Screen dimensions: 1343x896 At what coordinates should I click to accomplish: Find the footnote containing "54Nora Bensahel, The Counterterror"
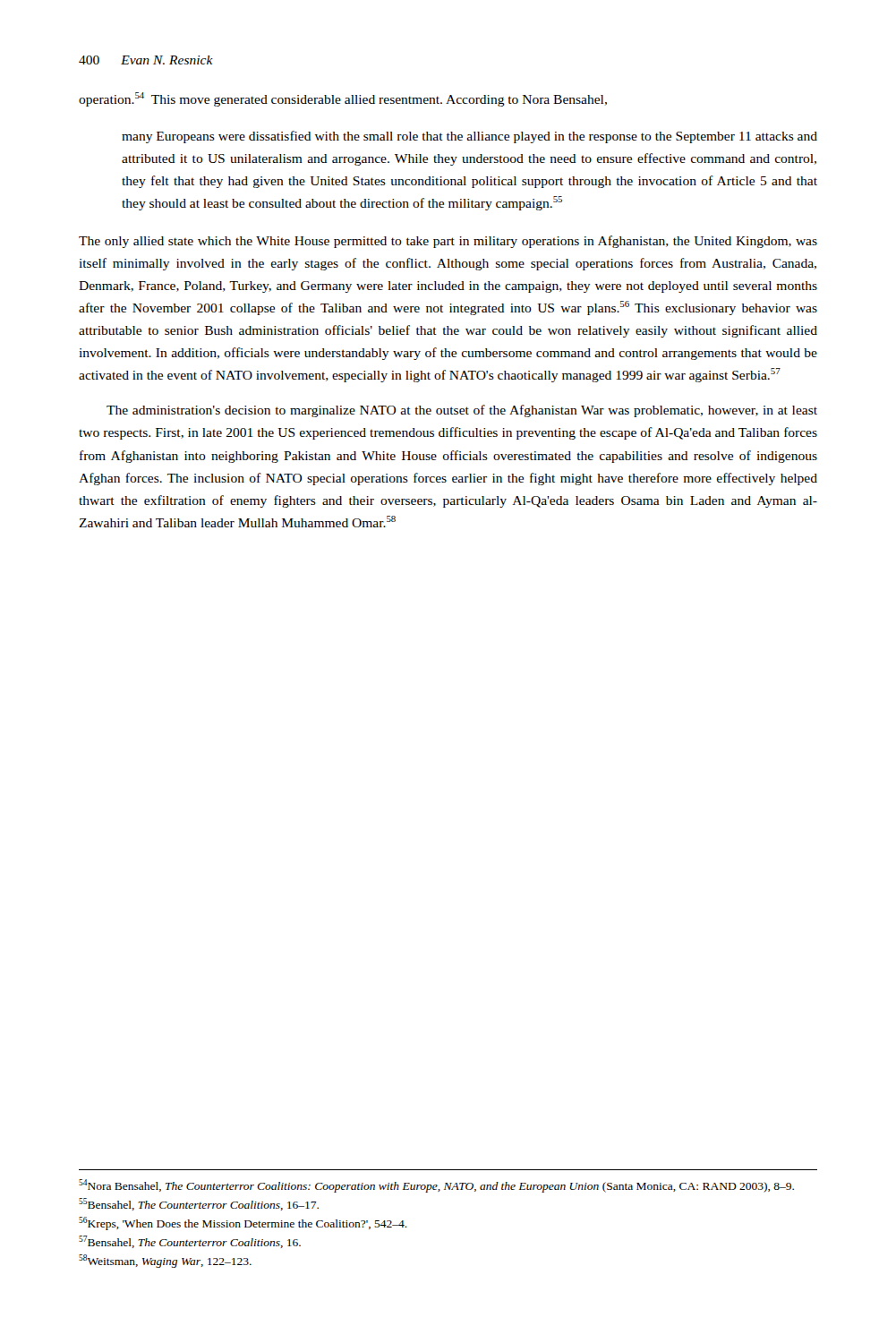click(x=437, y=1186)
